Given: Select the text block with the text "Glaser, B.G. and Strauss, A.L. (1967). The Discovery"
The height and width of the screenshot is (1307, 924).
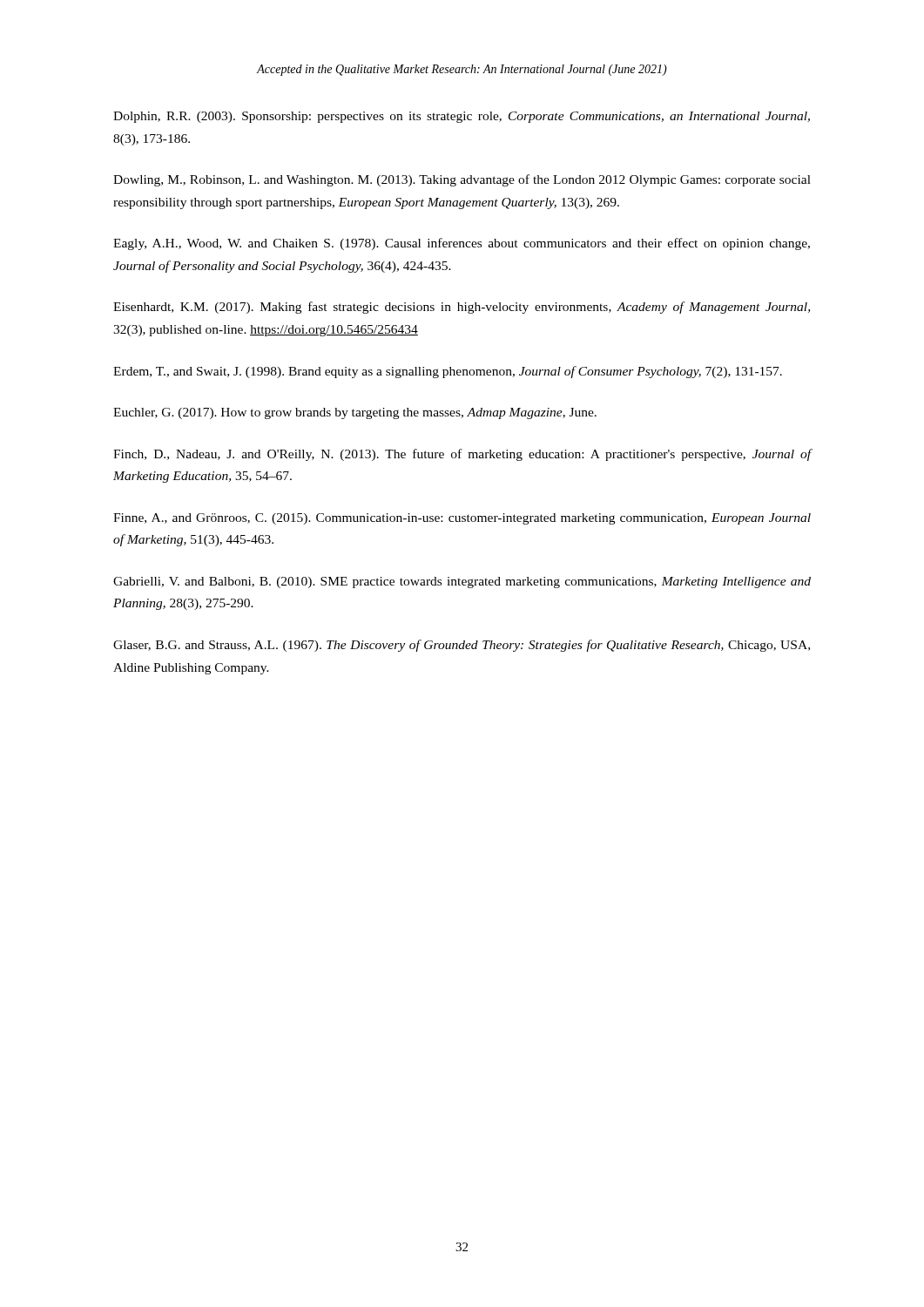Looking at the screenshot, I should 462,655.
